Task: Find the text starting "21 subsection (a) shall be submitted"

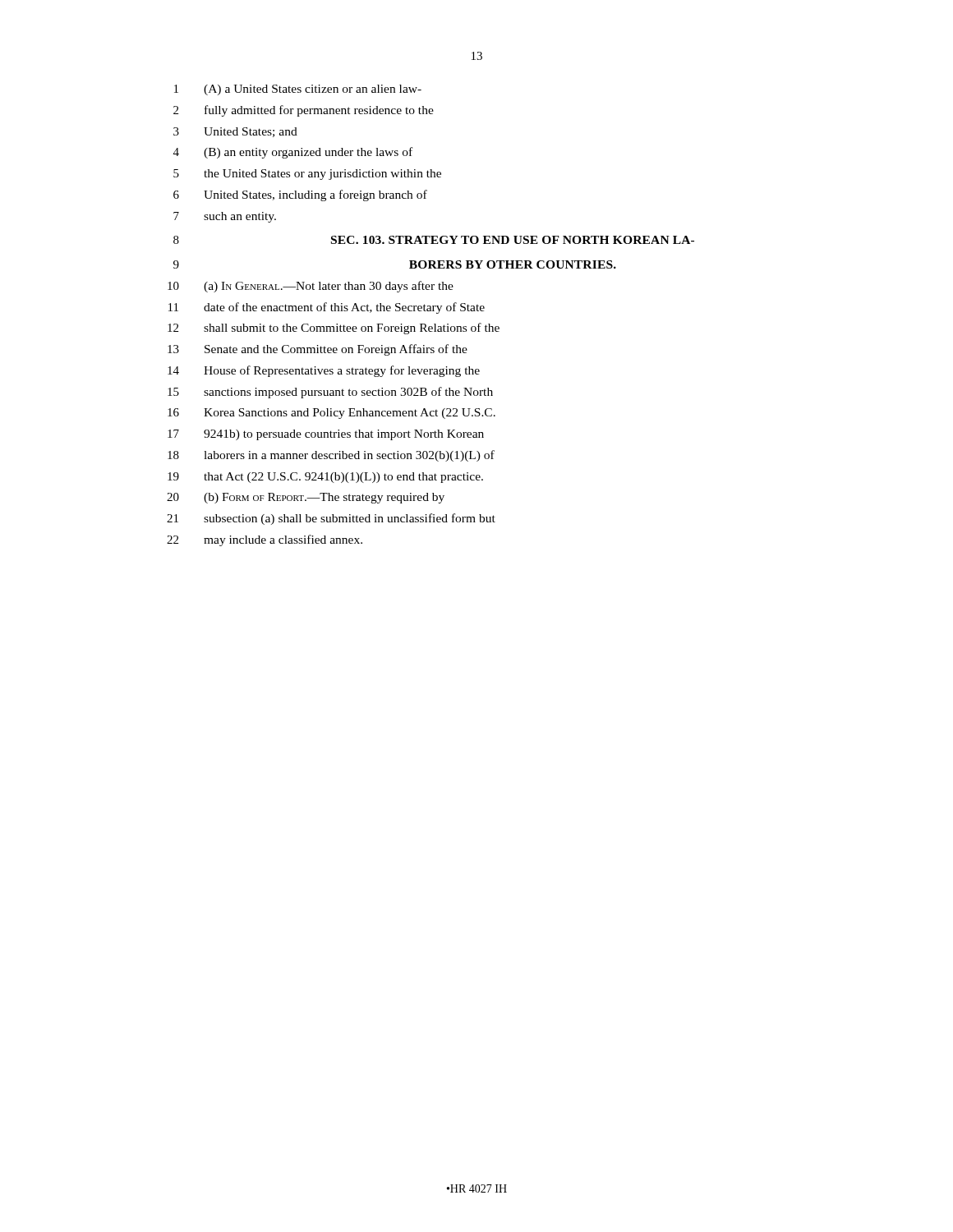Action: pyautogui.click(x=485, y=518)
